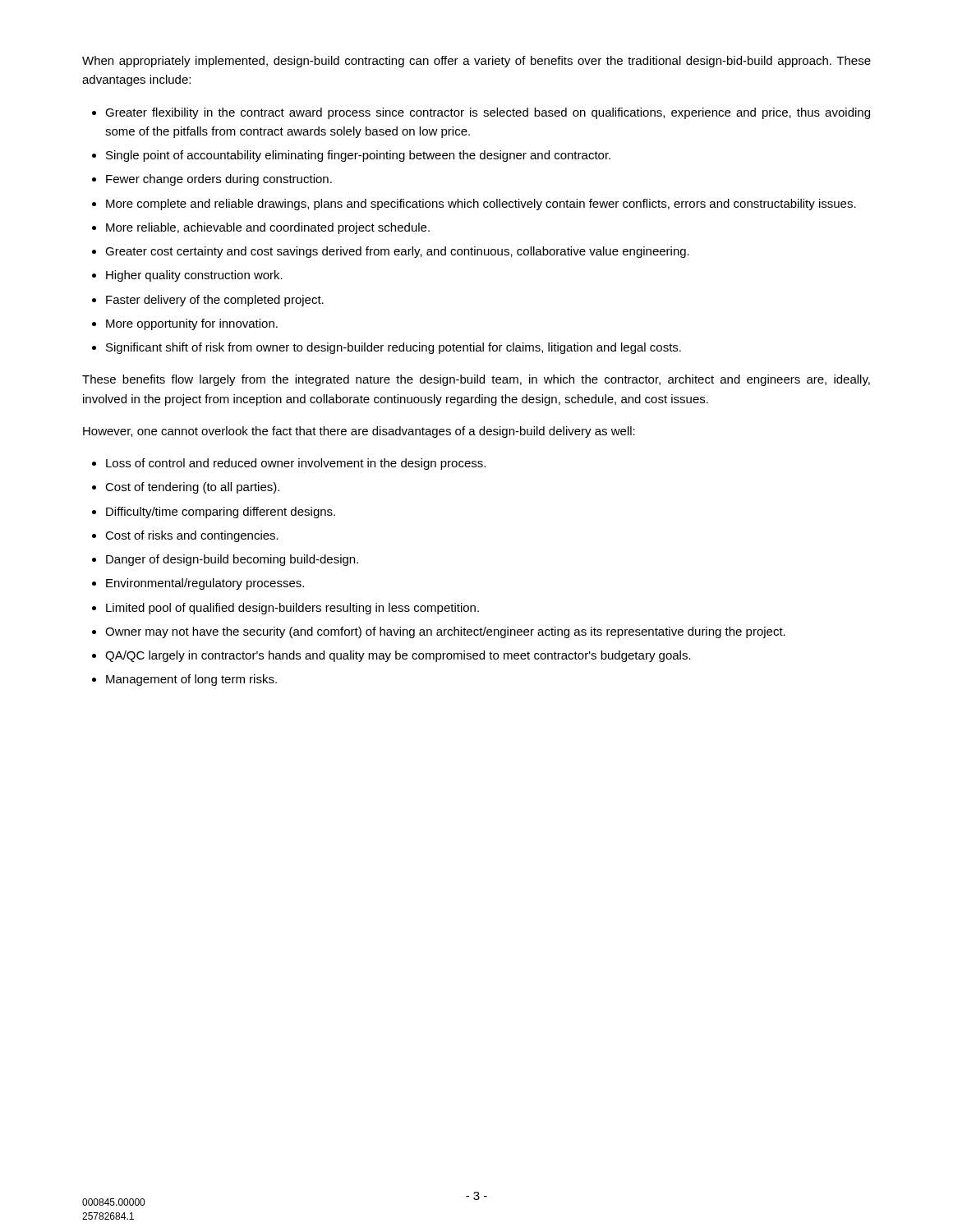Find the passage starting "Higher quality construction work."

(x=194, y=275)
